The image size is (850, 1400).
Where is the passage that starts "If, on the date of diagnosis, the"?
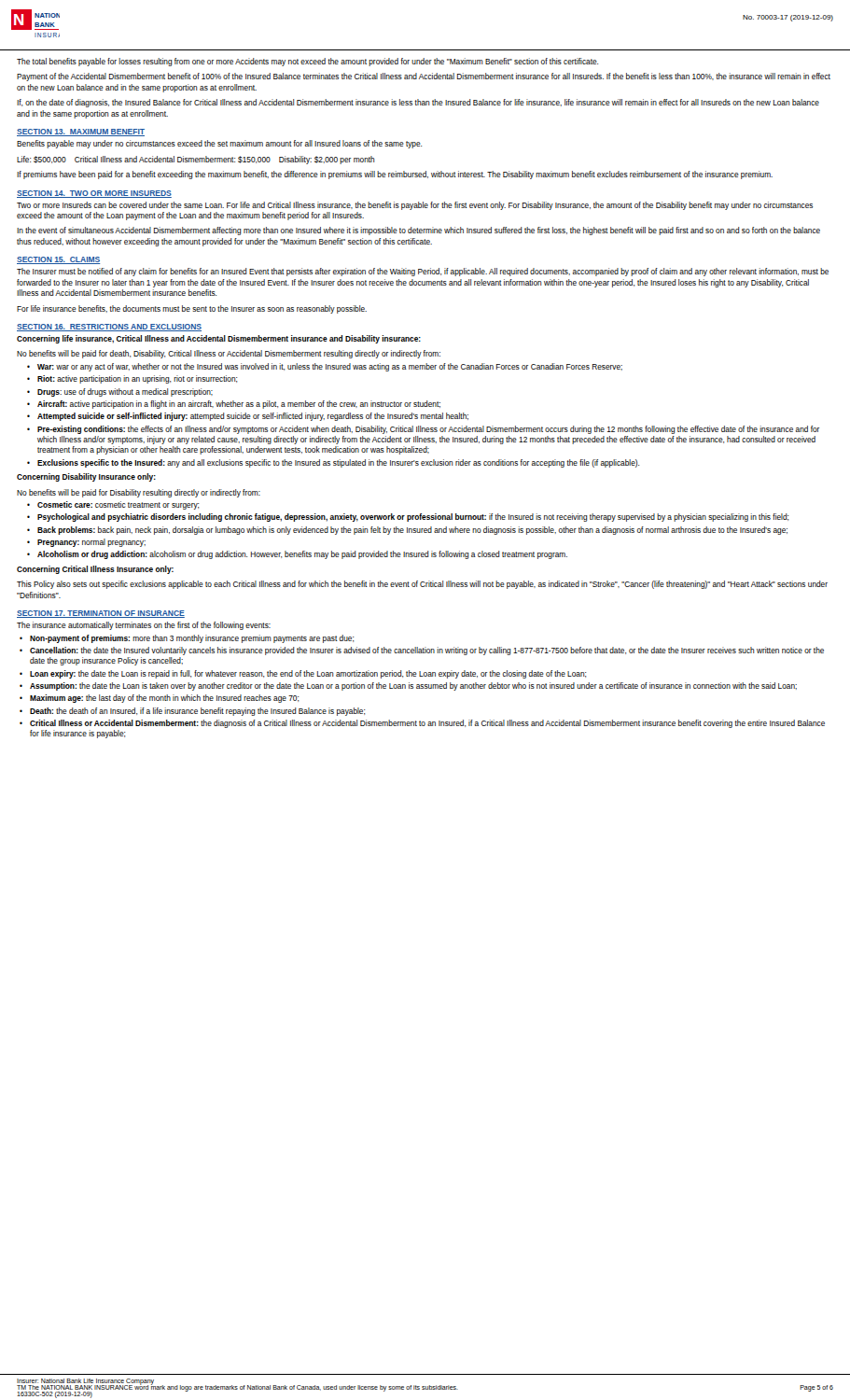point(418,108)
